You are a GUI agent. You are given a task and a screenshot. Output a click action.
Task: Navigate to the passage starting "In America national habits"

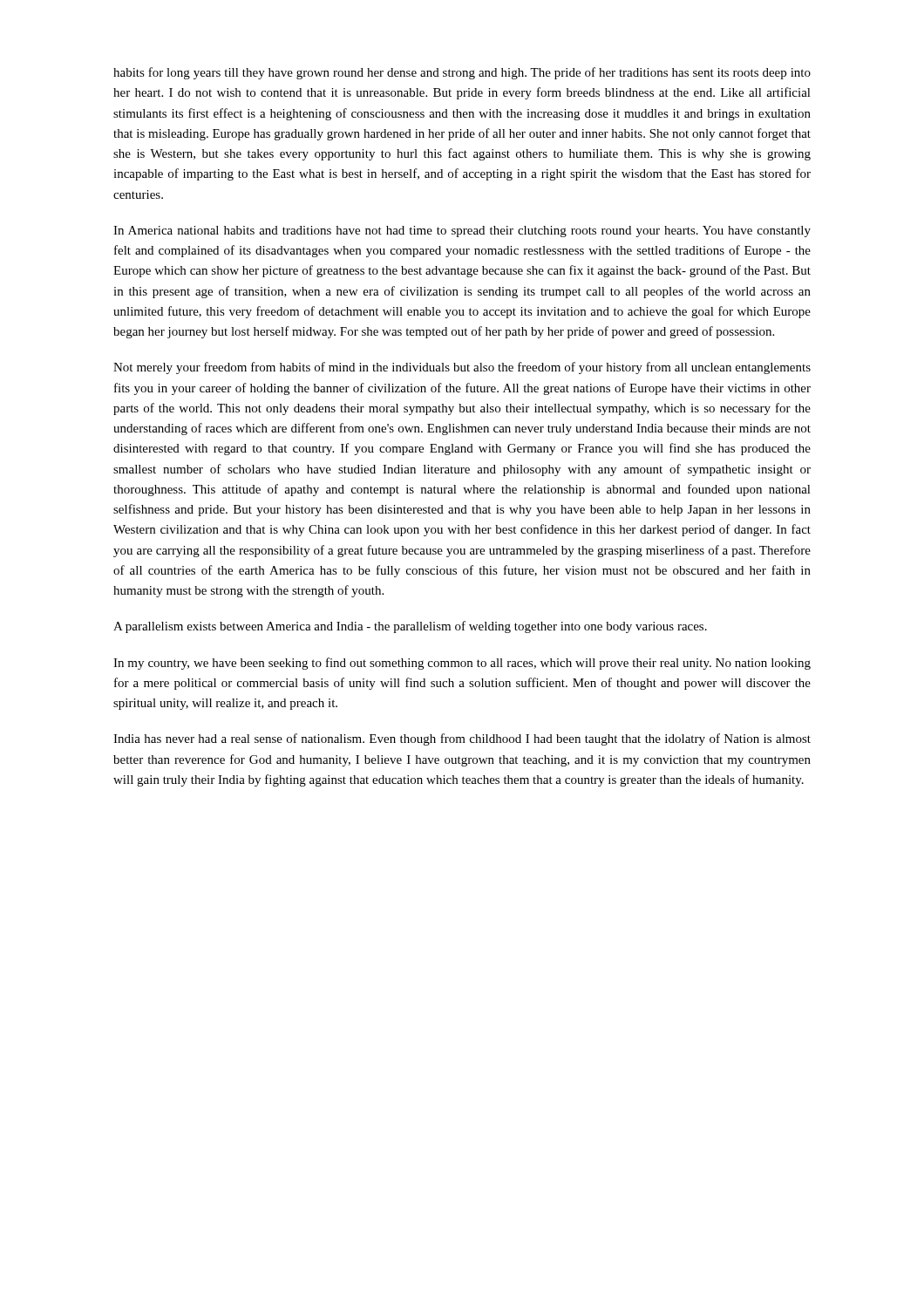pyautogui.click(x=462, y=281)
